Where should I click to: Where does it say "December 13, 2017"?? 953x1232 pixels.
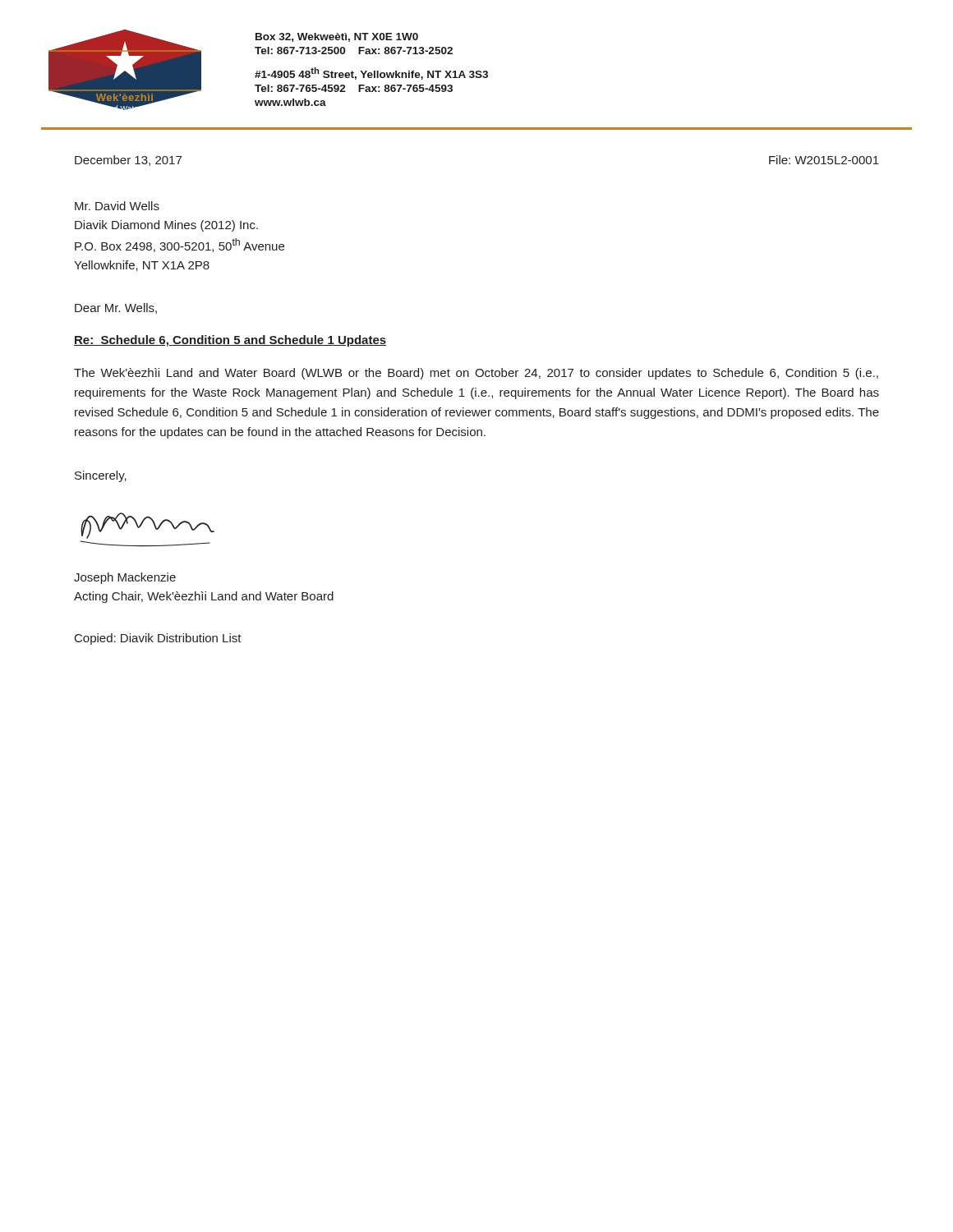point(128,160)
